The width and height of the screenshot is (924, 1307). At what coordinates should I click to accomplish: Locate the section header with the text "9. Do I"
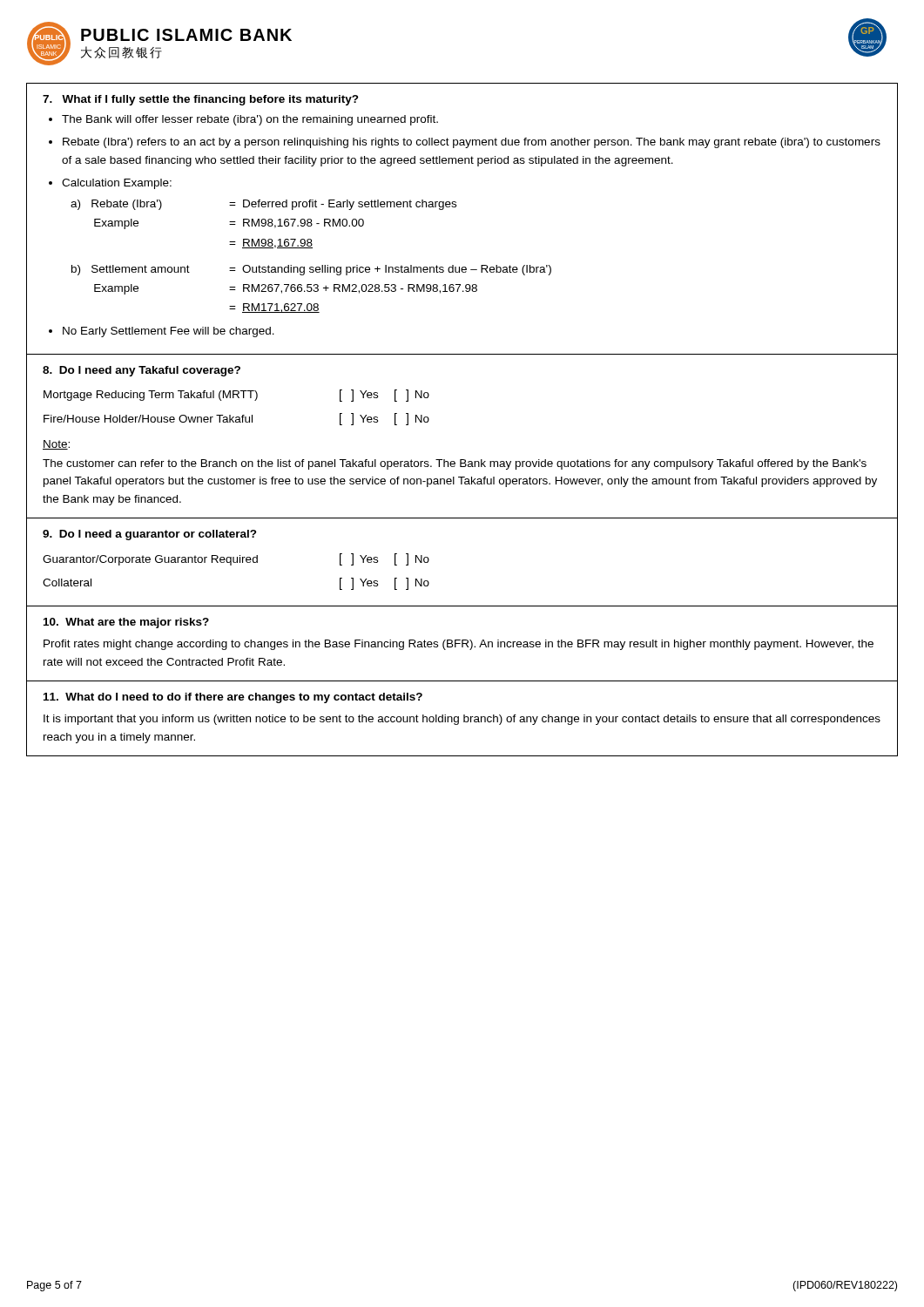[x=150, y=534]
